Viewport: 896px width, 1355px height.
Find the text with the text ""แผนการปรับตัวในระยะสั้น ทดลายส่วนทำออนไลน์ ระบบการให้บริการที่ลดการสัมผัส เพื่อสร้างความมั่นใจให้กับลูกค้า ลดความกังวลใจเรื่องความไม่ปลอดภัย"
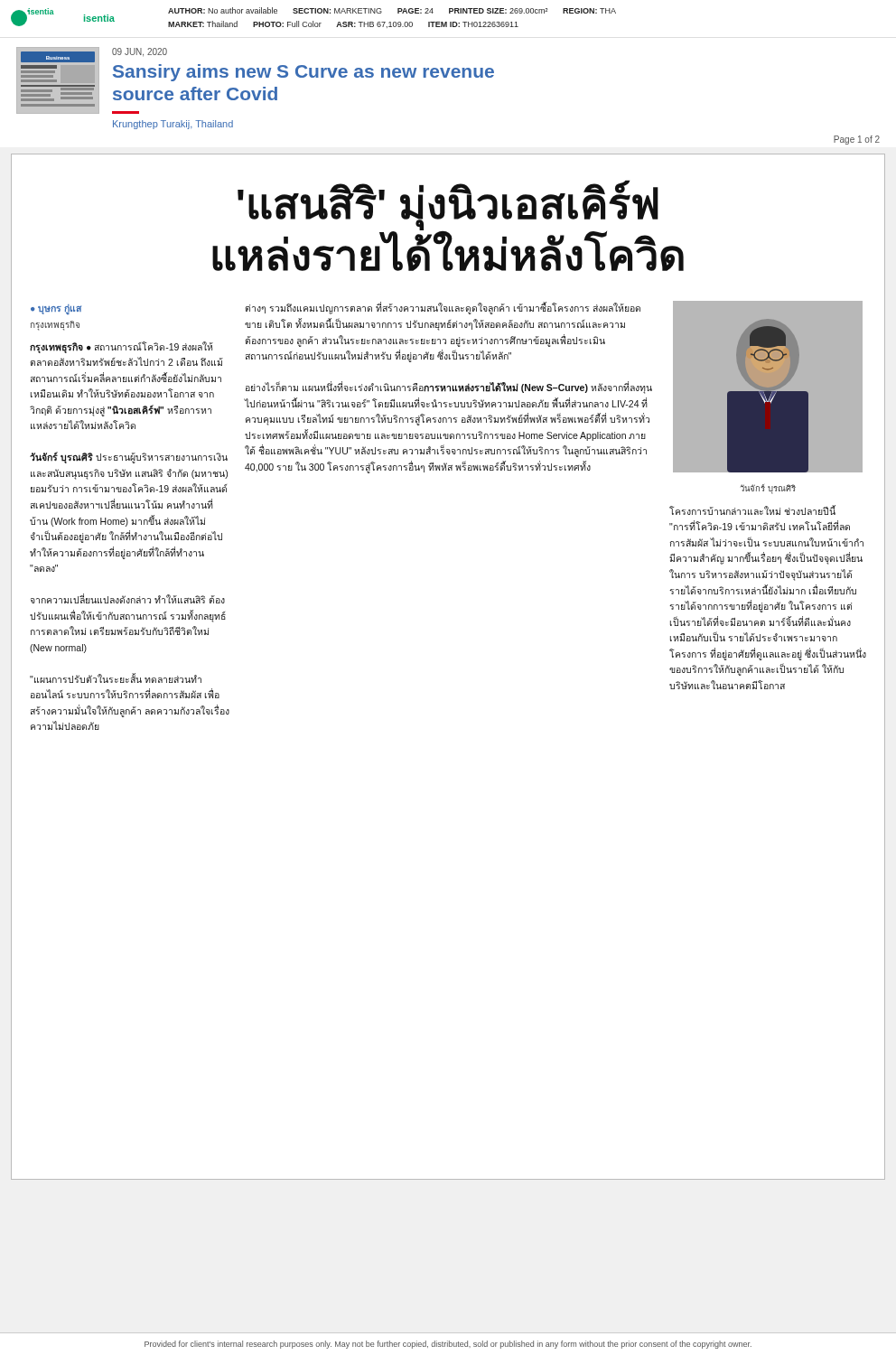click(x=130, y=703)
